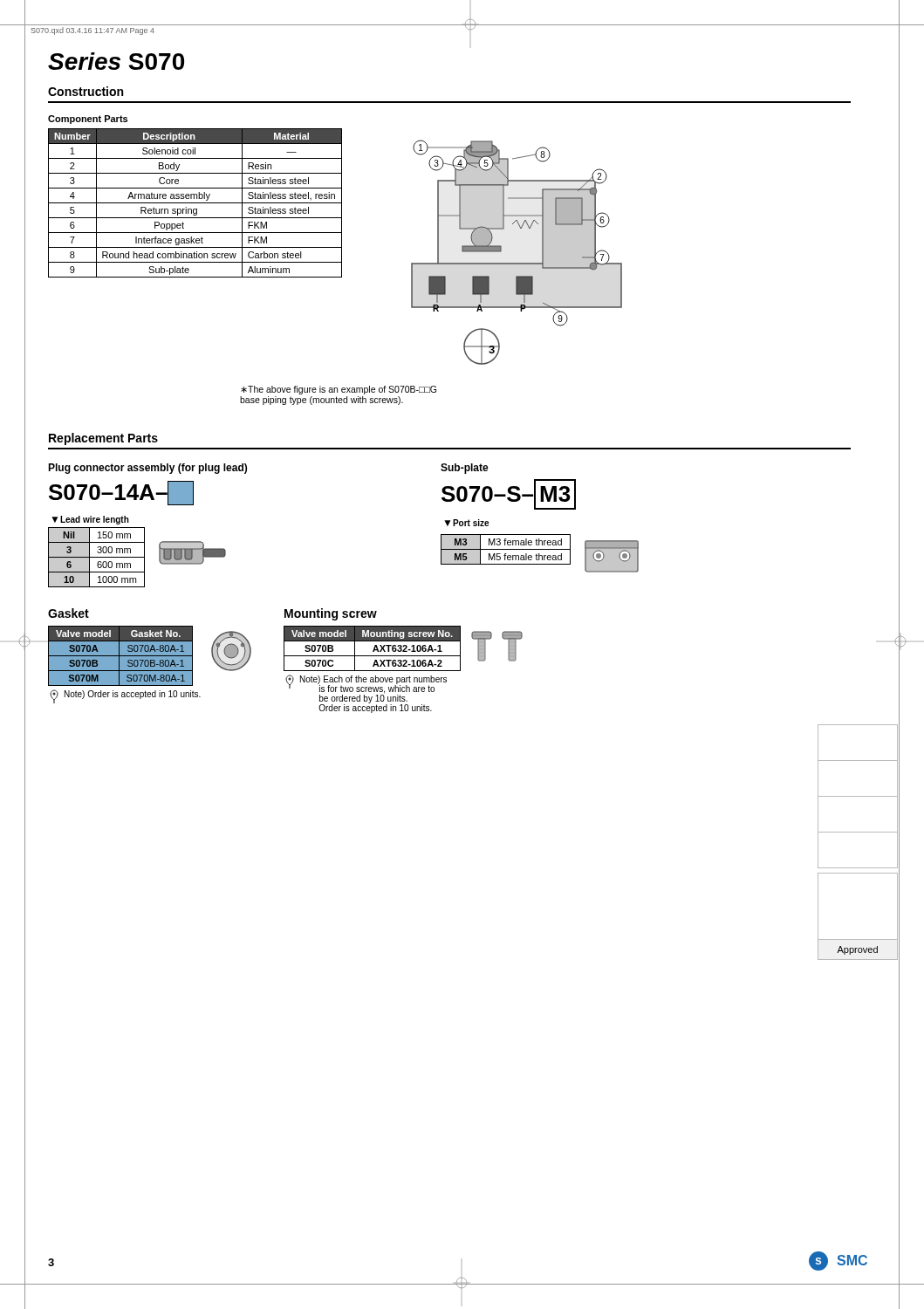924x1309 pixels.
Task: Click on the text that reads "▼Port size"
Action: coord(466,523)
